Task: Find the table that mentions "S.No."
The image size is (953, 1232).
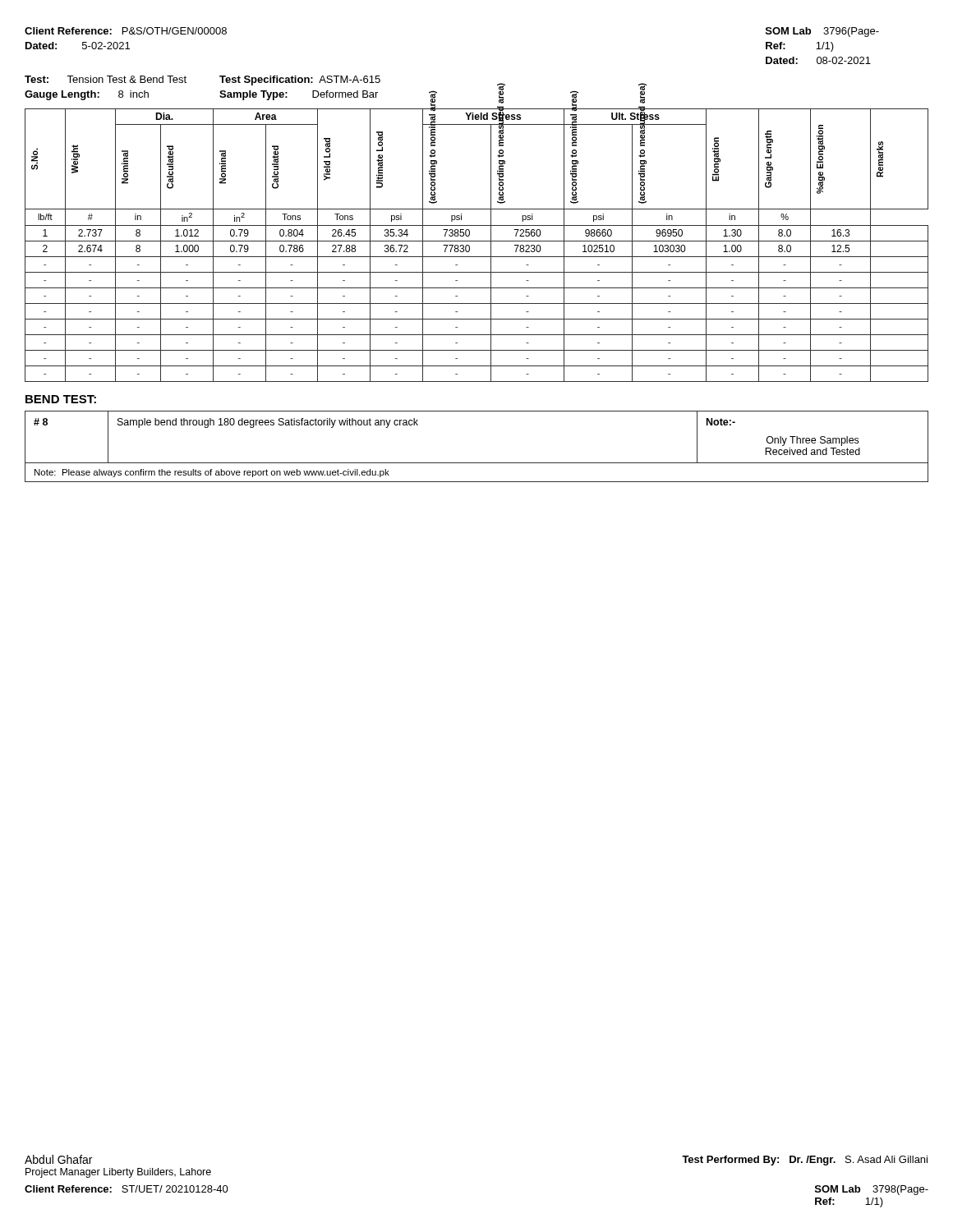Action: click(476, 245)
